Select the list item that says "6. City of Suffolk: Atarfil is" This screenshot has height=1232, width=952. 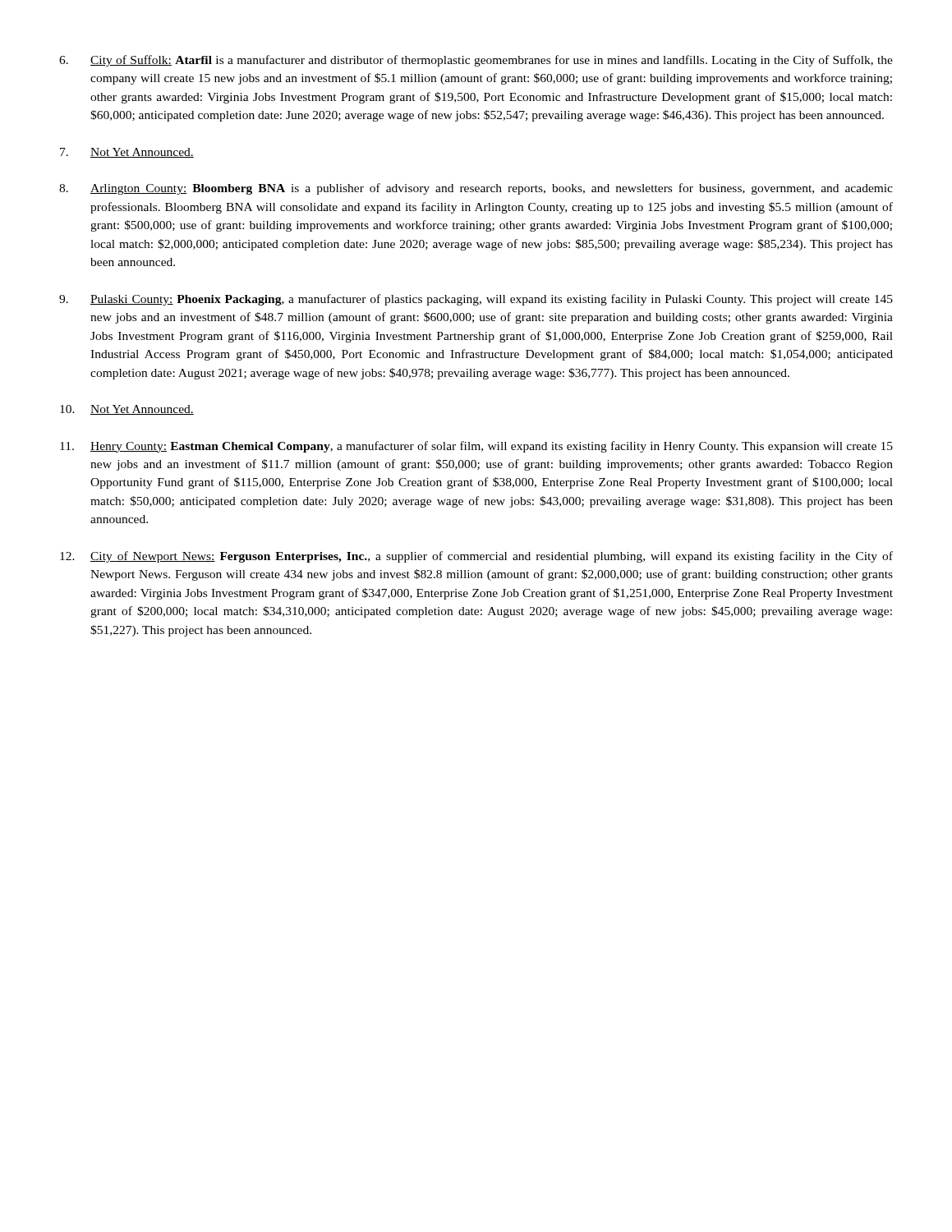(476, 88)
